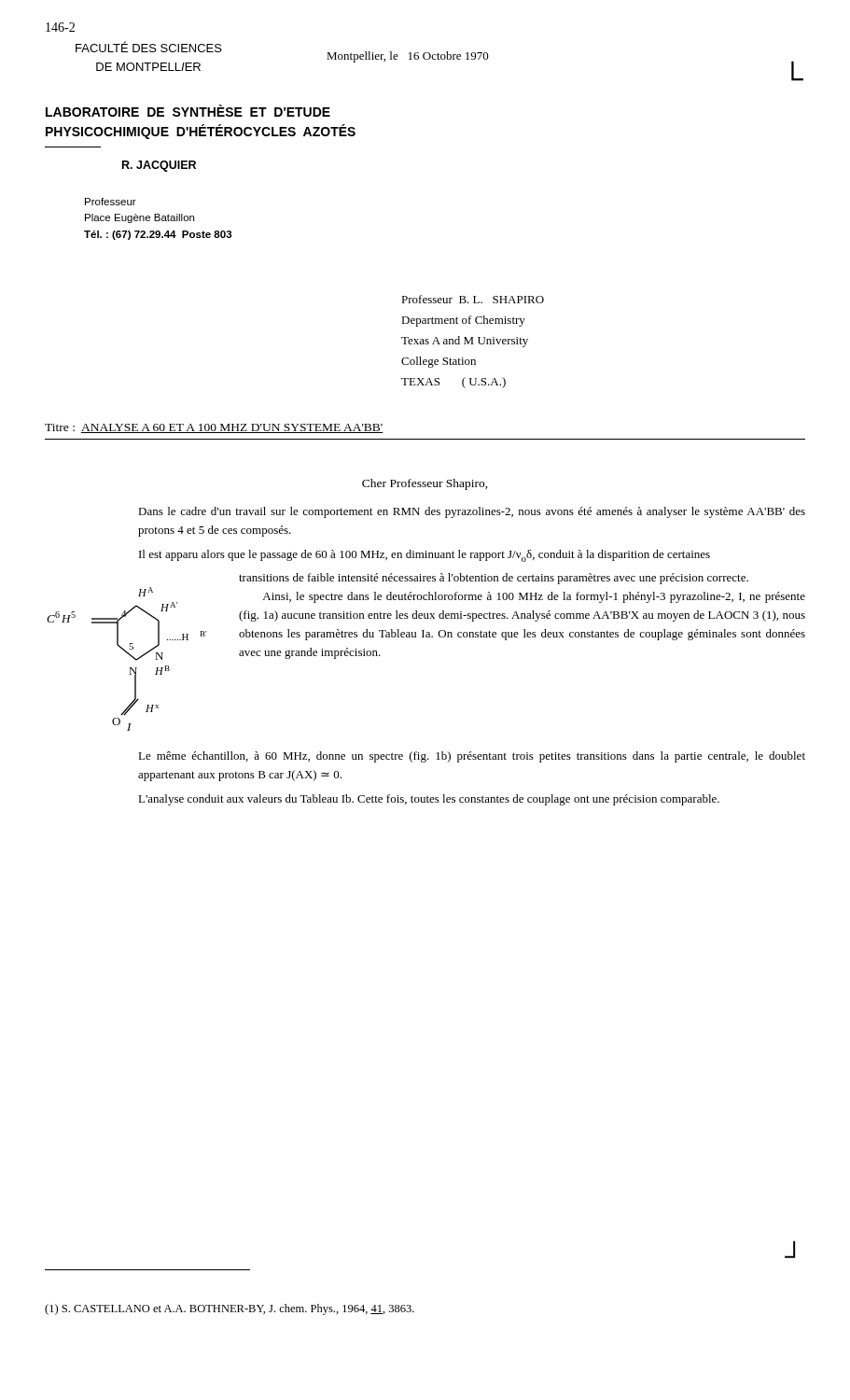Select the text block containing "Titre : ANALYSE A"
This screenshot has width=850, height=1400.
point(214,427)
